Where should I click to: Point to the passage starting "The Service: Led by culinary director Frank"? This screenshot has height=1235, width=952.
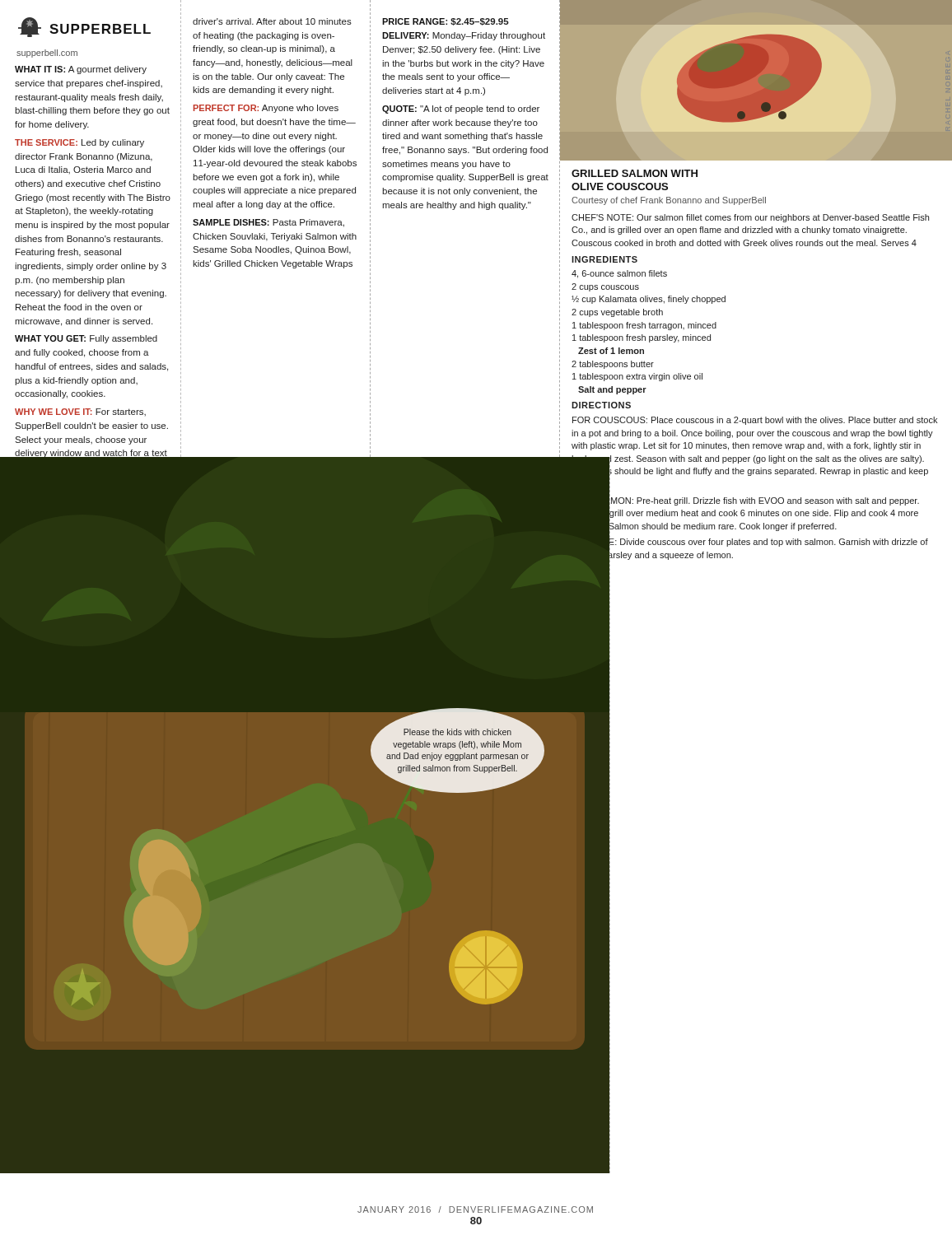pos(93,232)
